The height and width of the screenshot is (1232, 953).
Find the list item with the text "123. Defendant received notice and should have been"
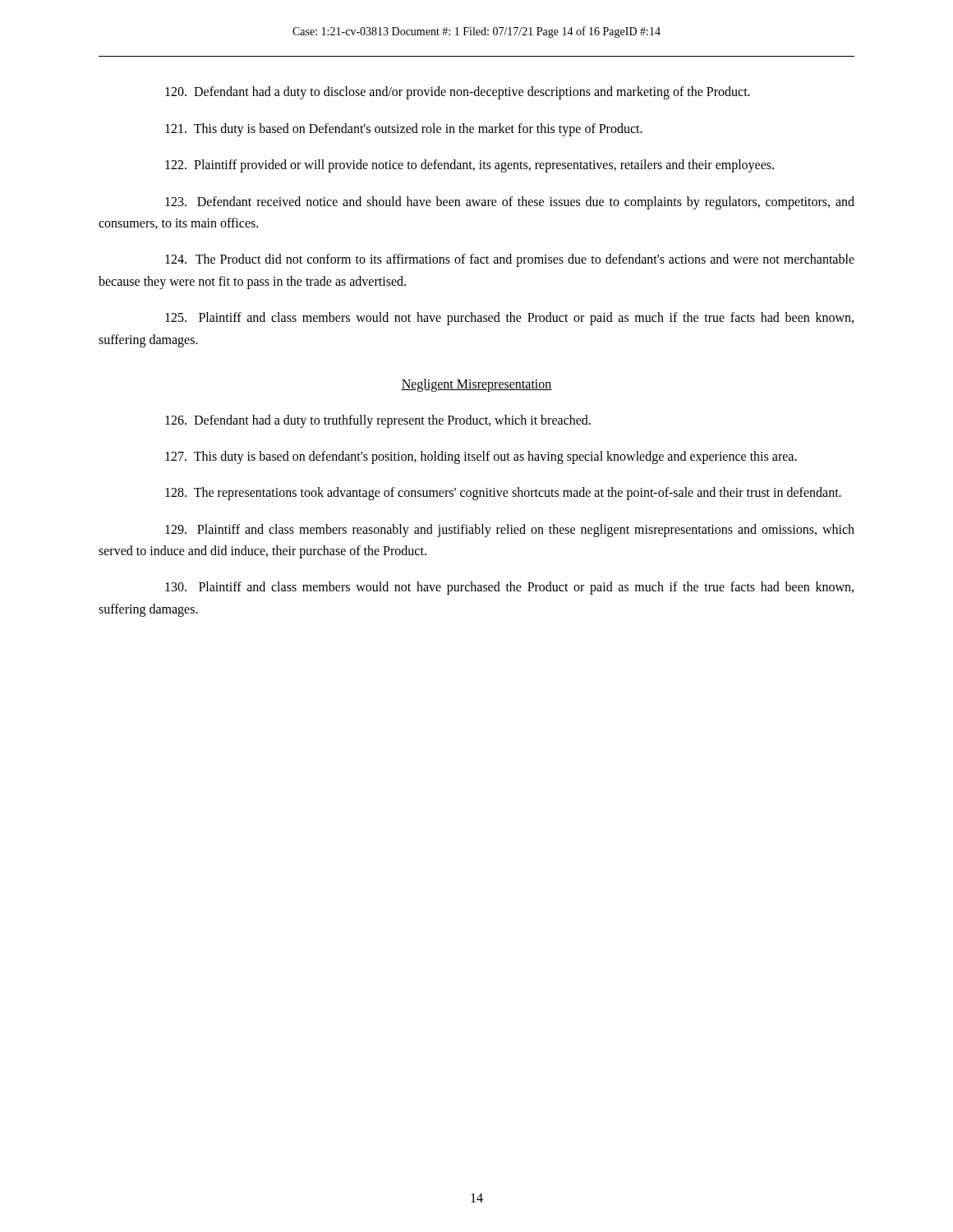click(x=476, y=212)
